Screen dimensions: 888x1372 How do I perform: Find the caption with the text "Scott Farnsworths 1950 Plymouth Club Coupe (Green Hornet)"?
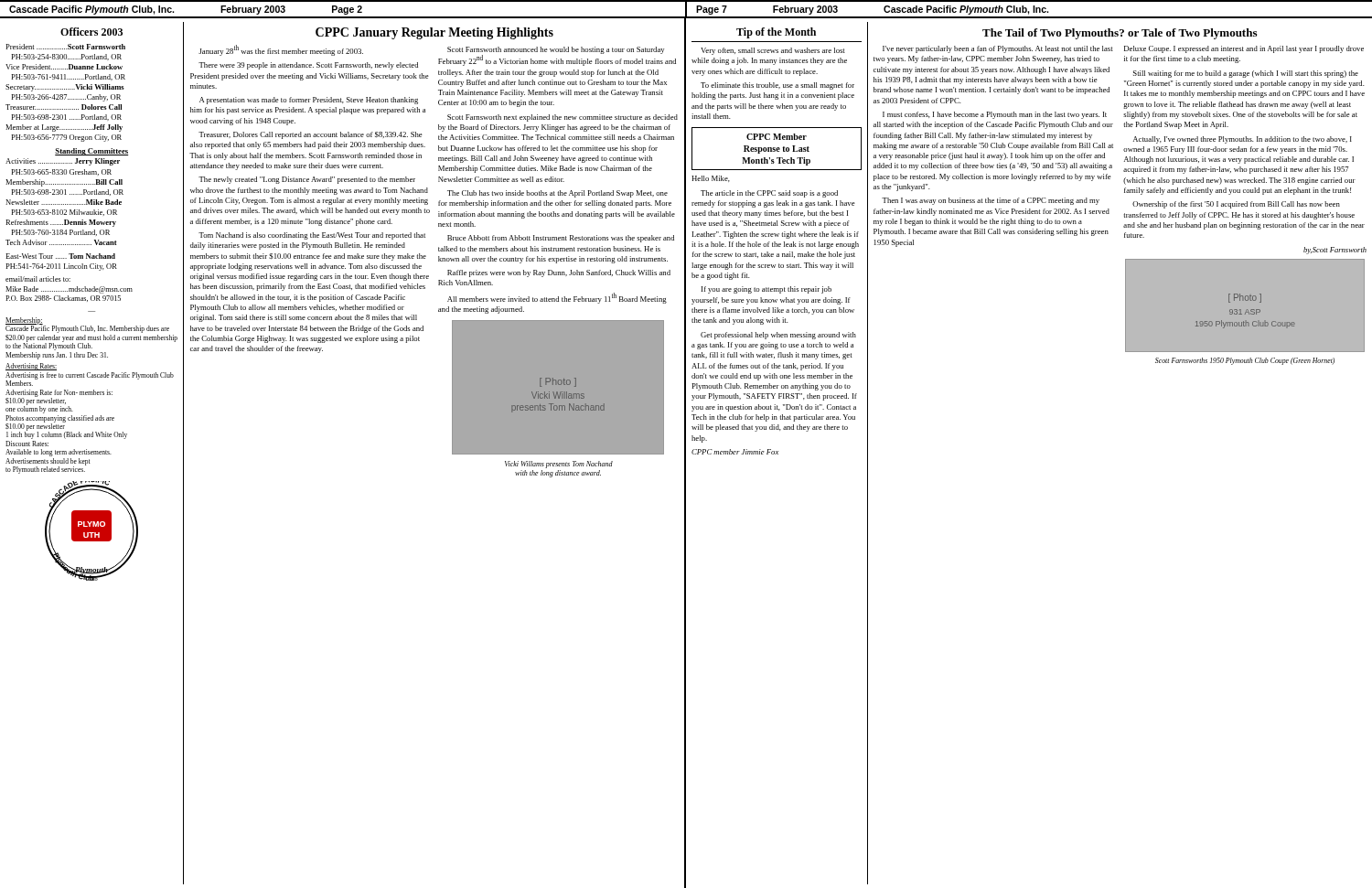pyautogui.click(x=1245, y=361)
